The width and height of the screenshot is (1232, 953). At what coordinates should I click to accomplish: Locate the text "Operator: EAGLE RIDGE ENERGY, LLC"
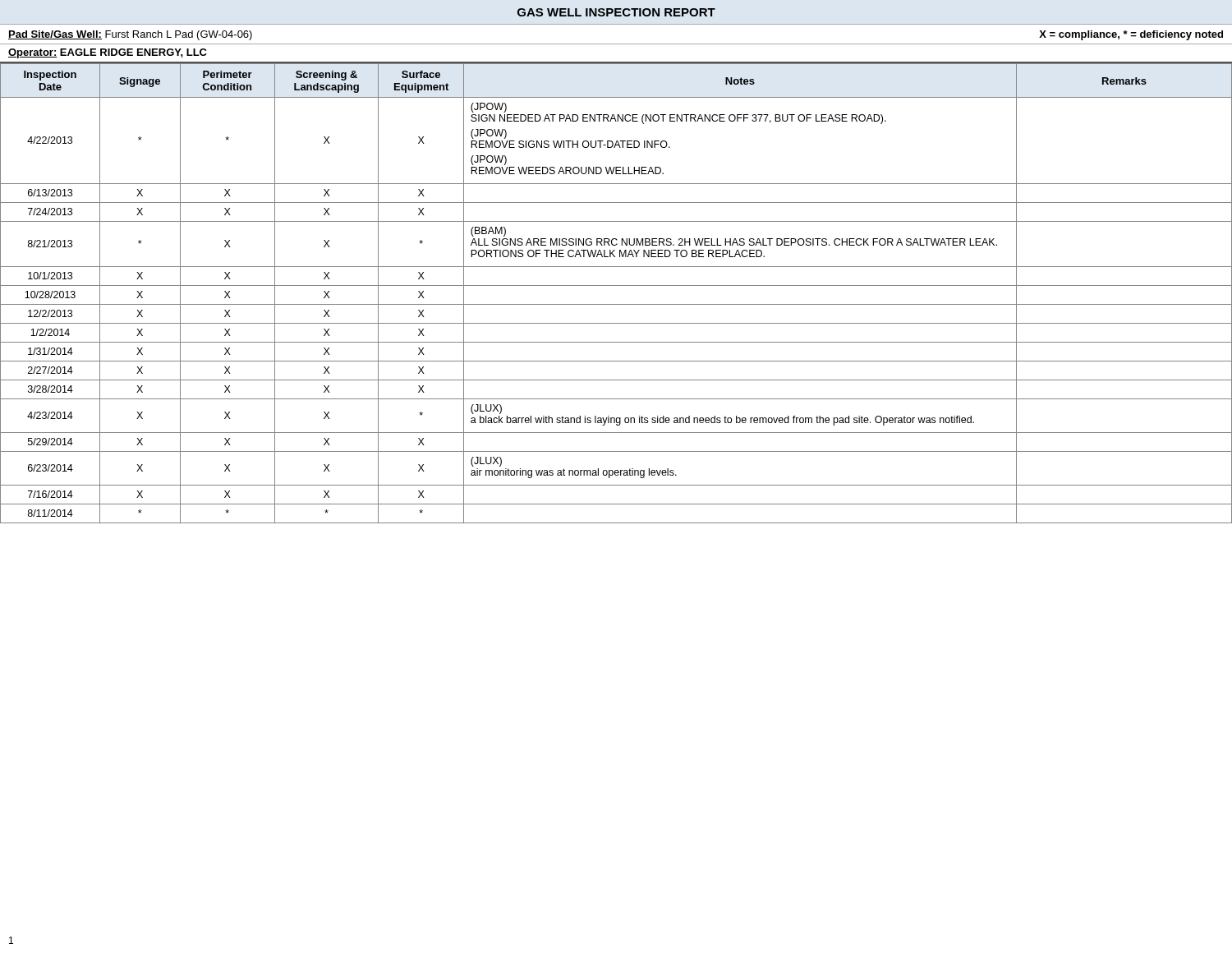[x=108, y=52]
